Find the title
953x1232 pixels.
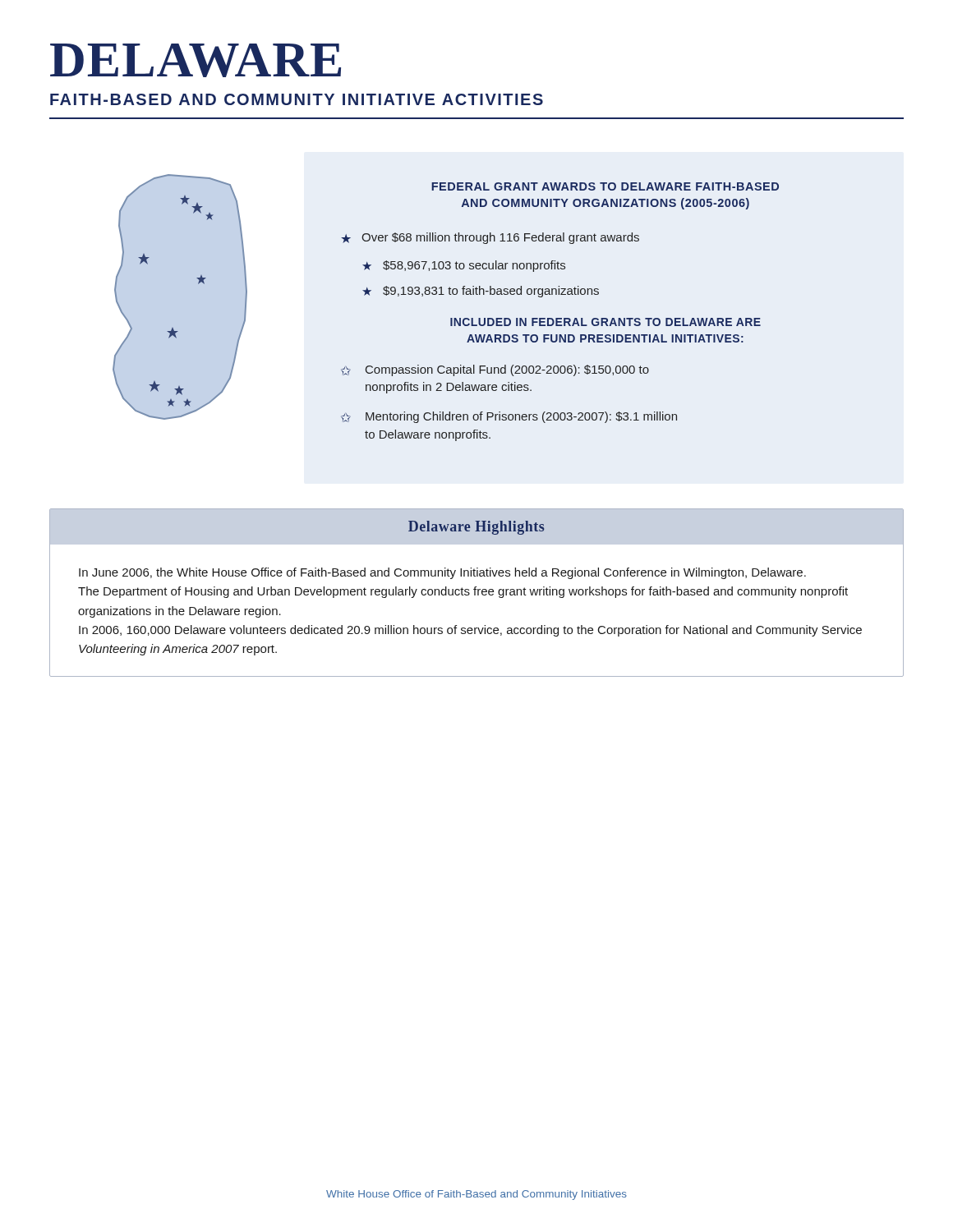197,59
